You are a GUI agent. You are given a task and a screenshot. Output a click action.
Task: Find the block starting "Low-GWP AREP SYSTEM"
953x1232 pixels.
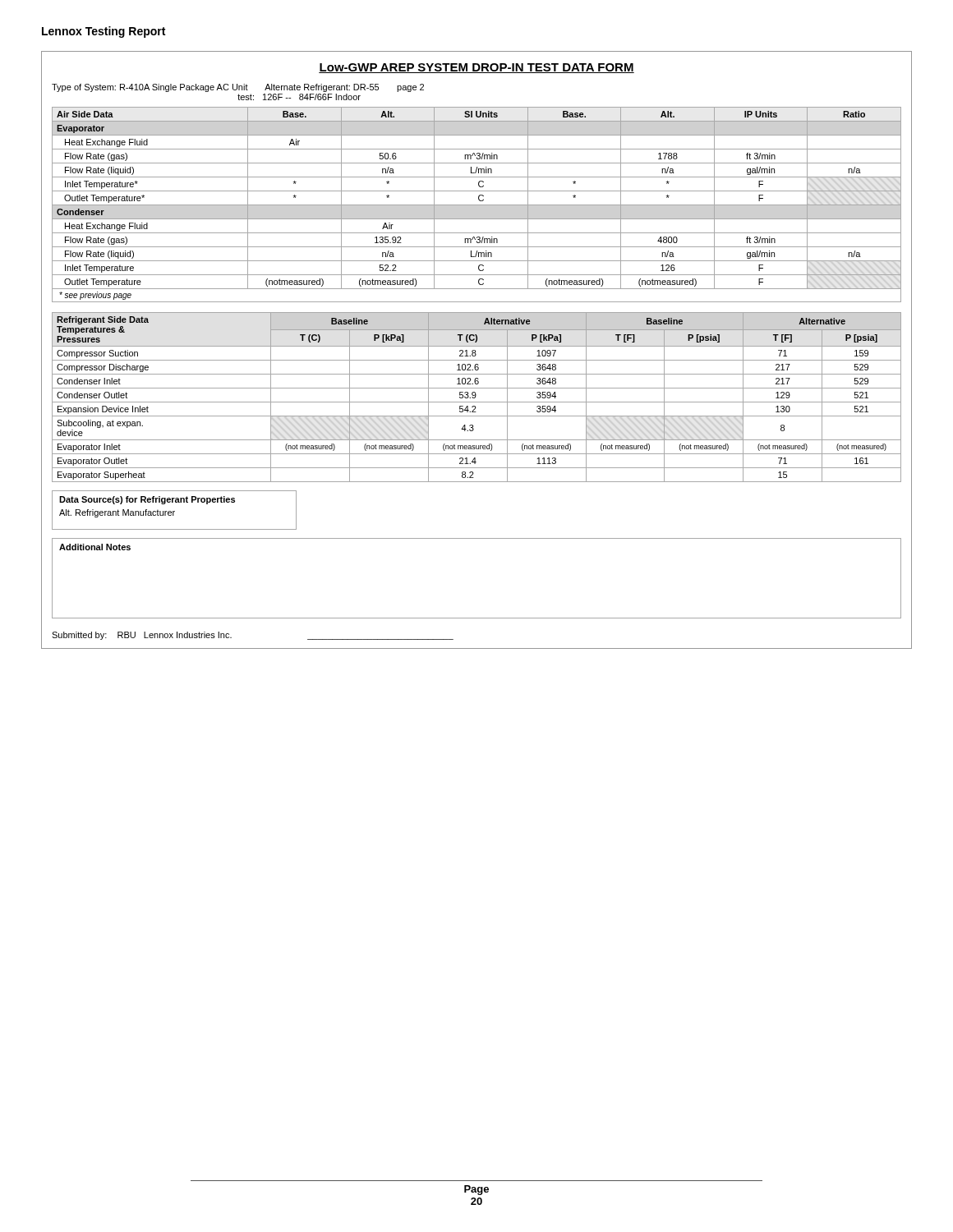(476, 67)
